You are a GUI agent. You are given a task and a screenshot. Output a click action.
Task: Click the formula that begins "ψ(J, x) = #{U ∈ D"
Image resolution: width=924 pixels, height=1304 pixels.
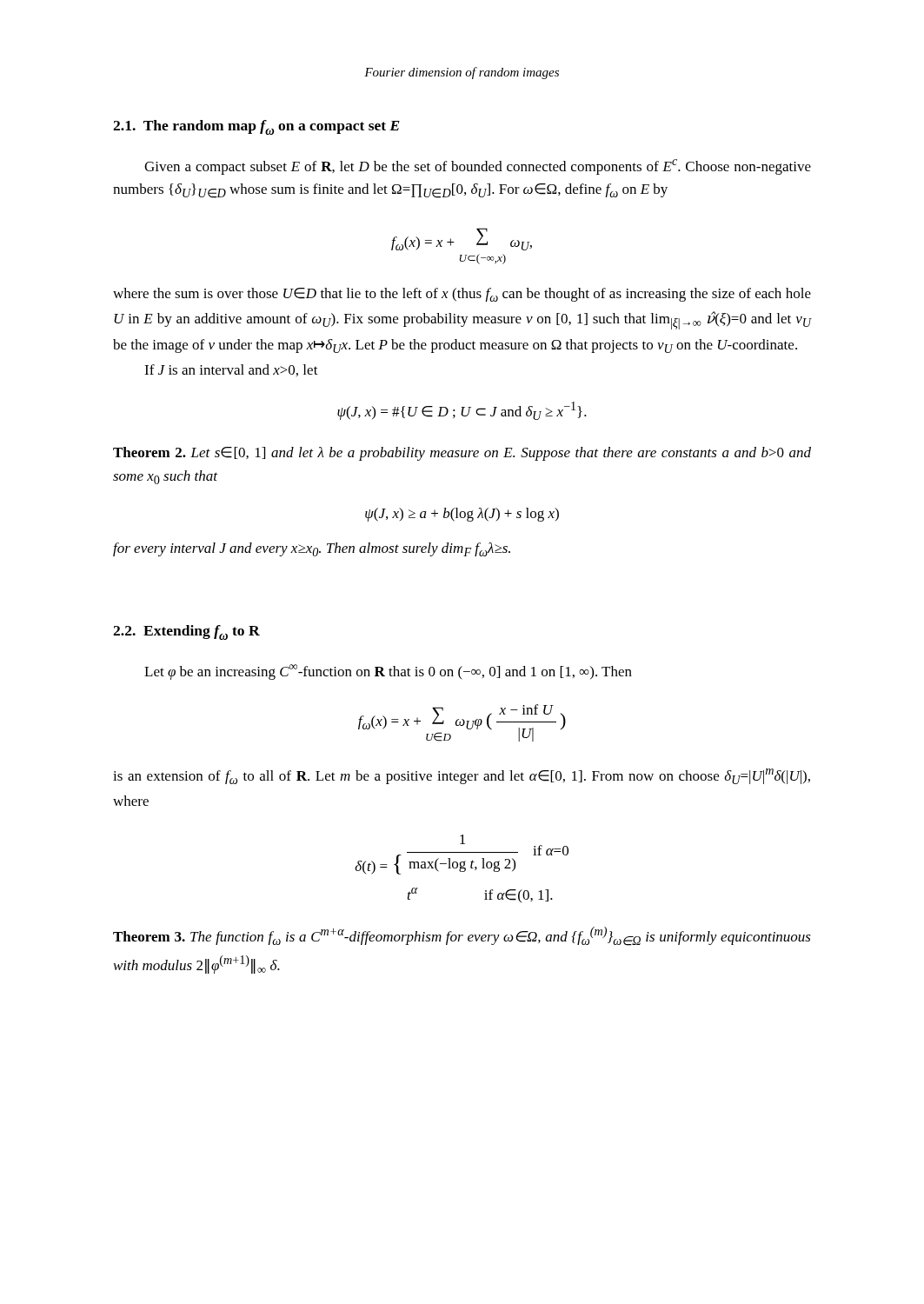click(462, 411)
